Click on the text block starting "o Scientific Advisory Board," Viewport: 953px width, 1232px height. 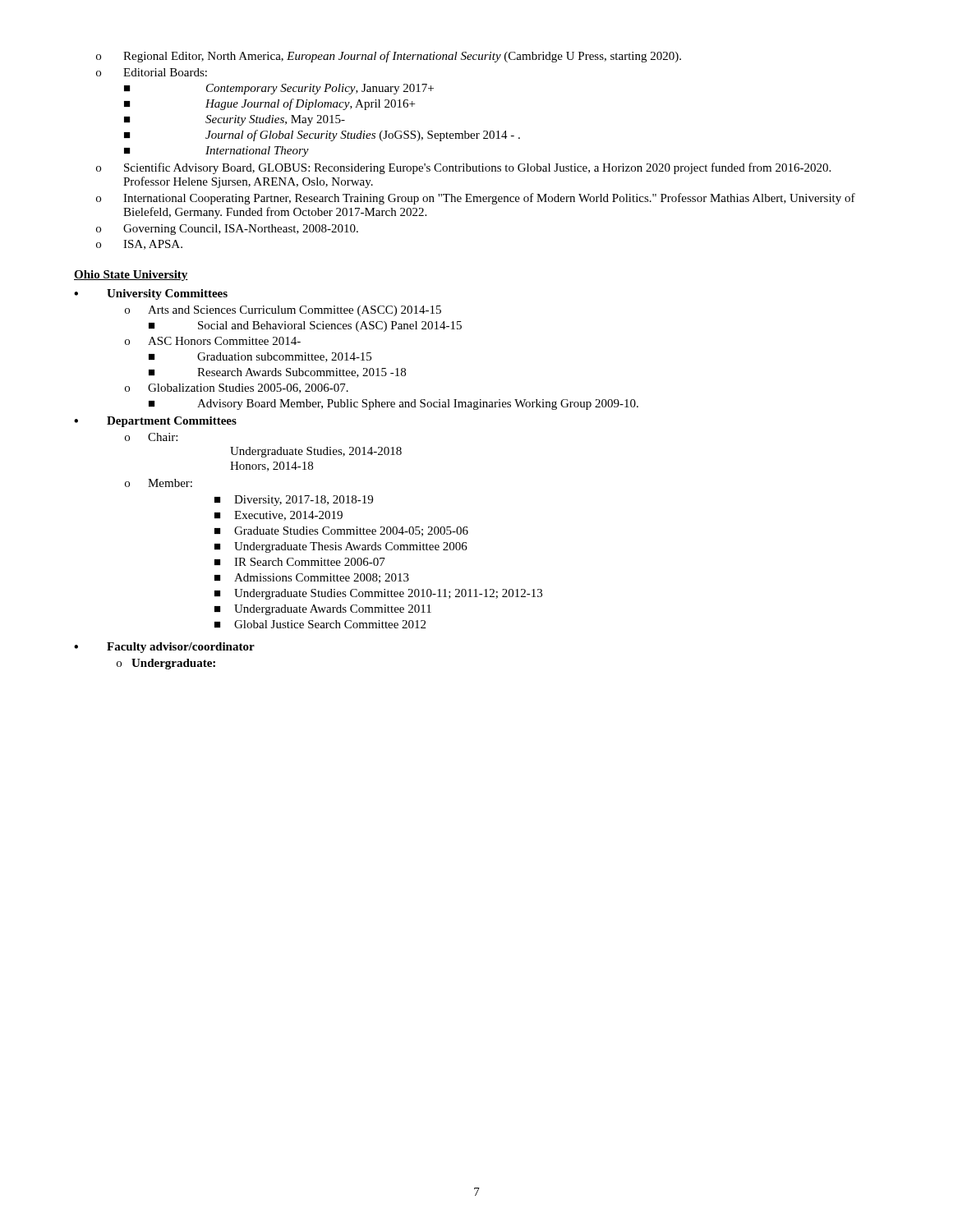(x=472, y=175)
